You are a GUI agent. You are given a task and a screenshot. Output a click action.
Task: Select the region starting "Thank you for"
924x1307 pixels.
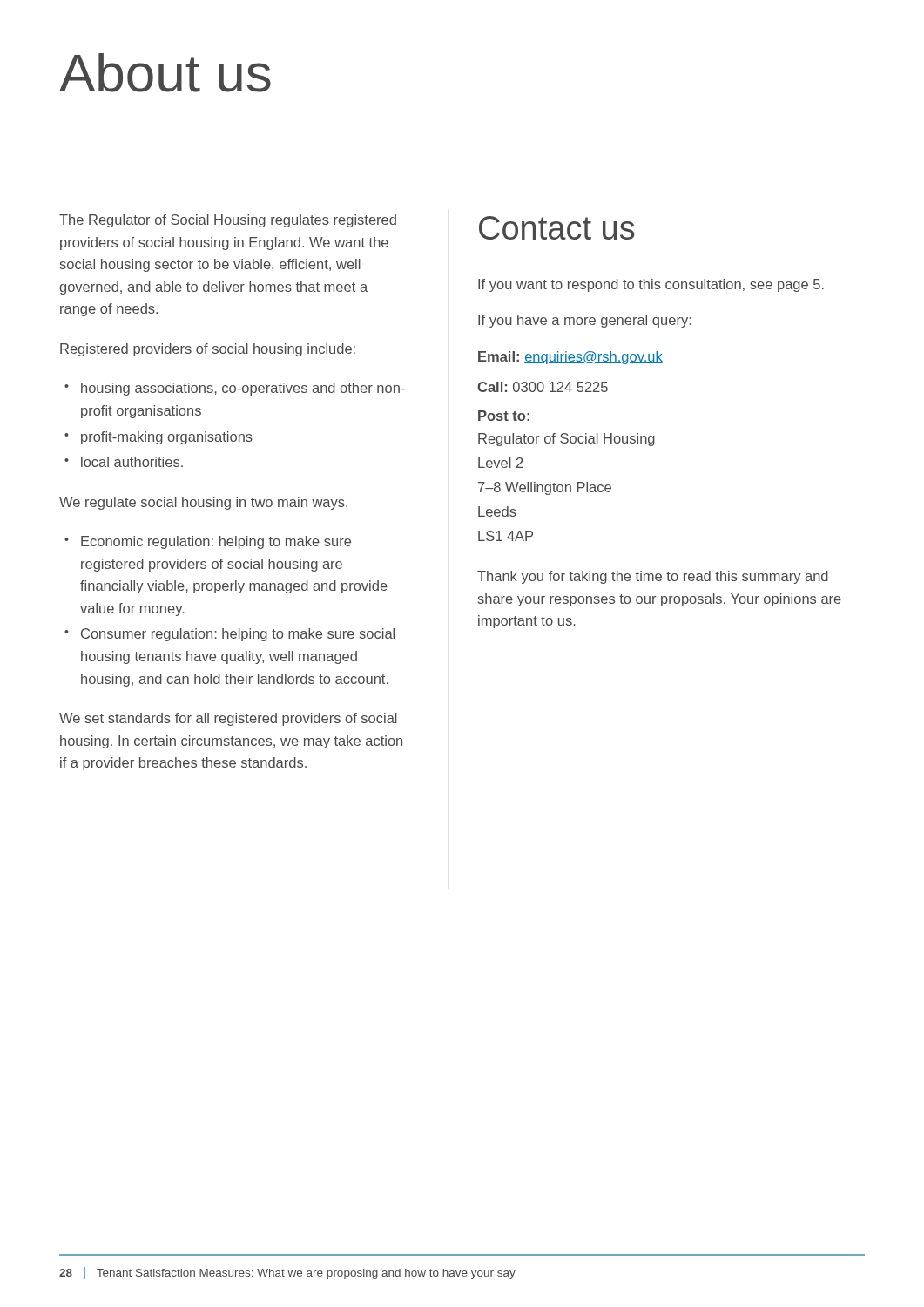pyautogui.click(x=669, y=599)
